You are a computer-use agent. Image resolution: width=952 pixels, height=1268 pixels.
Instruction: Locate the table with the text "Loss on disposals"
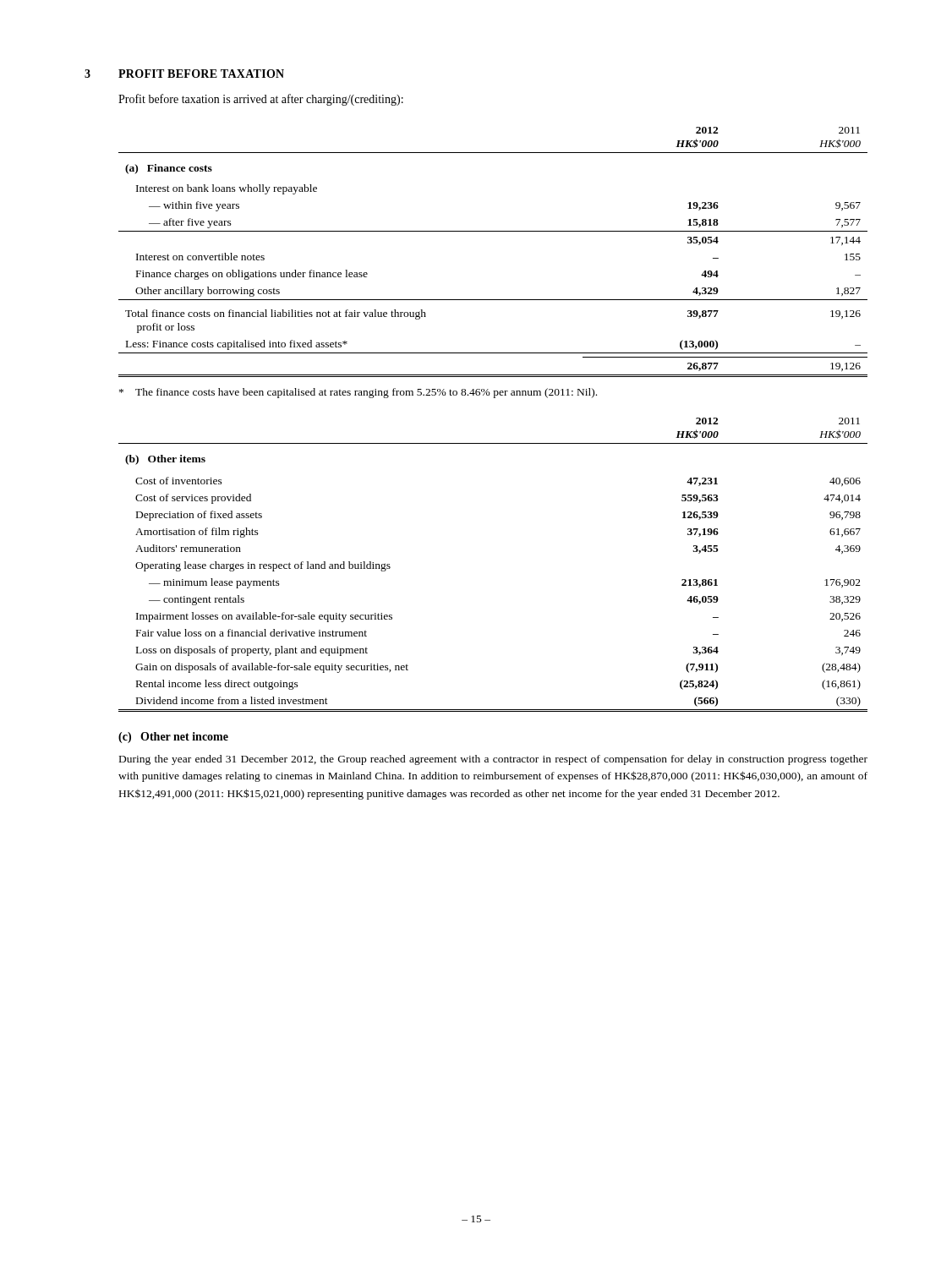pyautogui.click(x=493, y=562)
